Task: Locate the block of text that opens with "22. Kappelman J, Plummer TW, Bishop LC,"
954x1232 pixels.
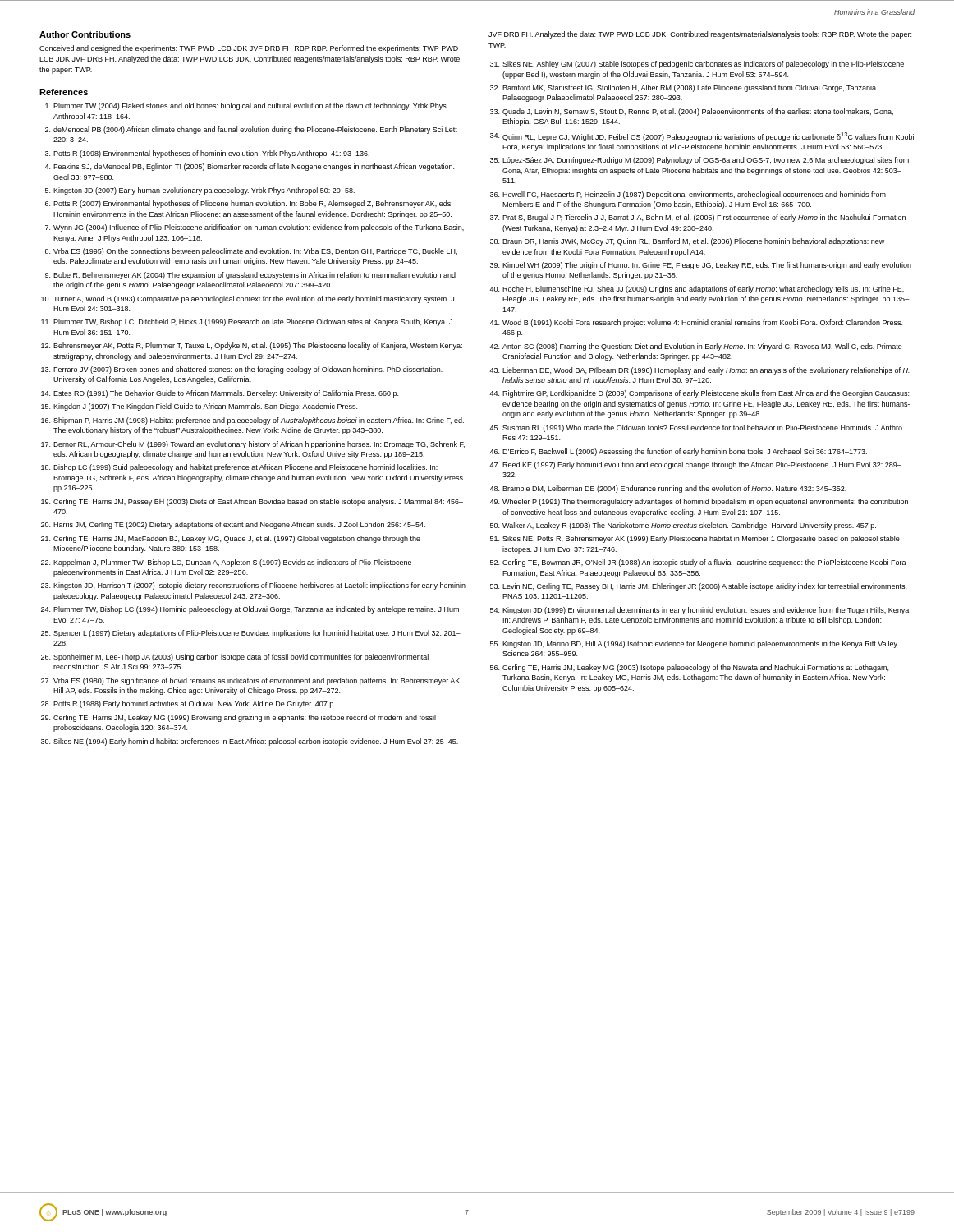Action: click(x=252, y=568)
